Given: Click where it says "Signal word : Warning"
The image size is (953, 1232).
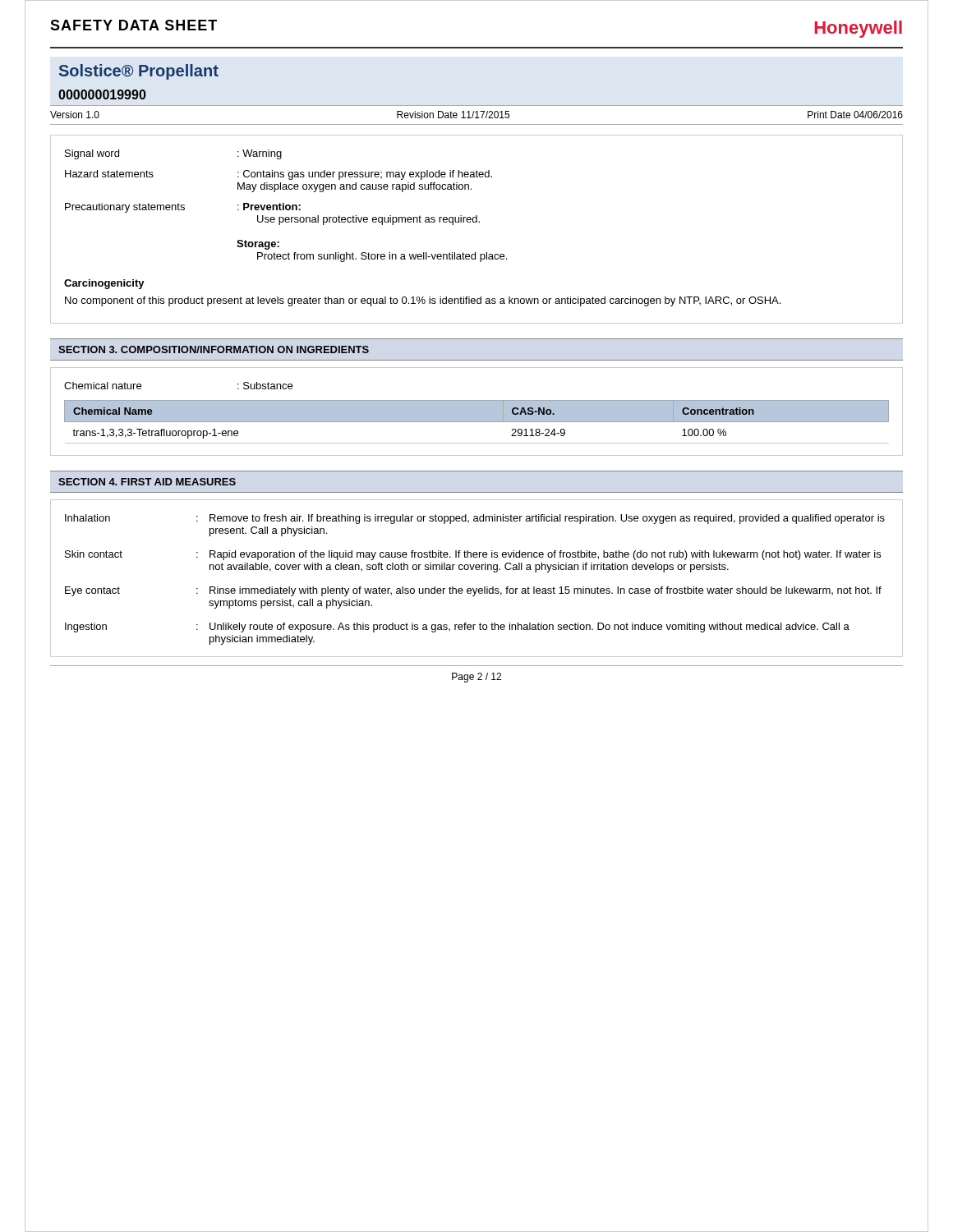Looking at the screenshot, I should 92,154.
